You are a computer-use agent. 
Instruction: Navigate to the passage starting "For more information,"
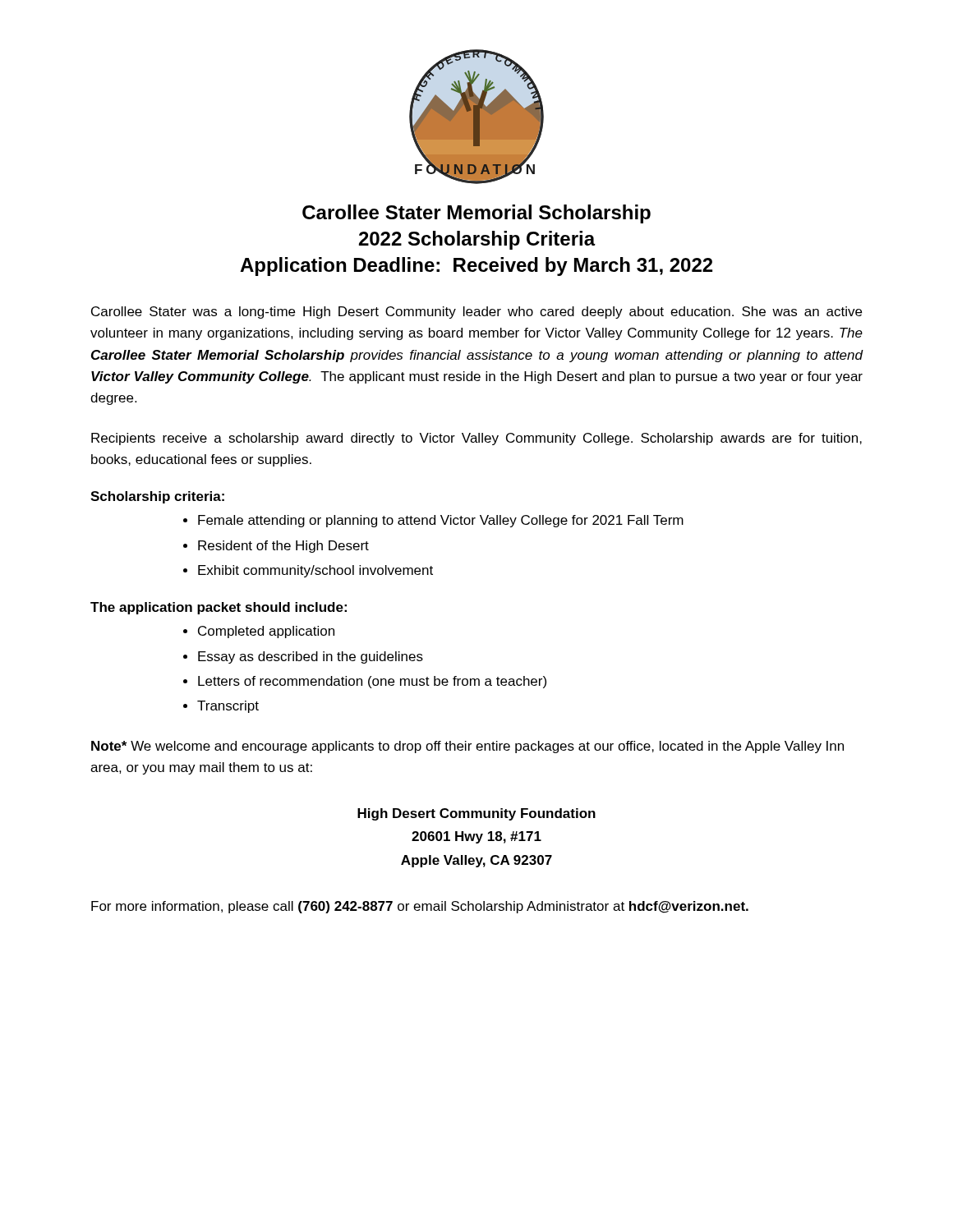click(x=420, y=906)
